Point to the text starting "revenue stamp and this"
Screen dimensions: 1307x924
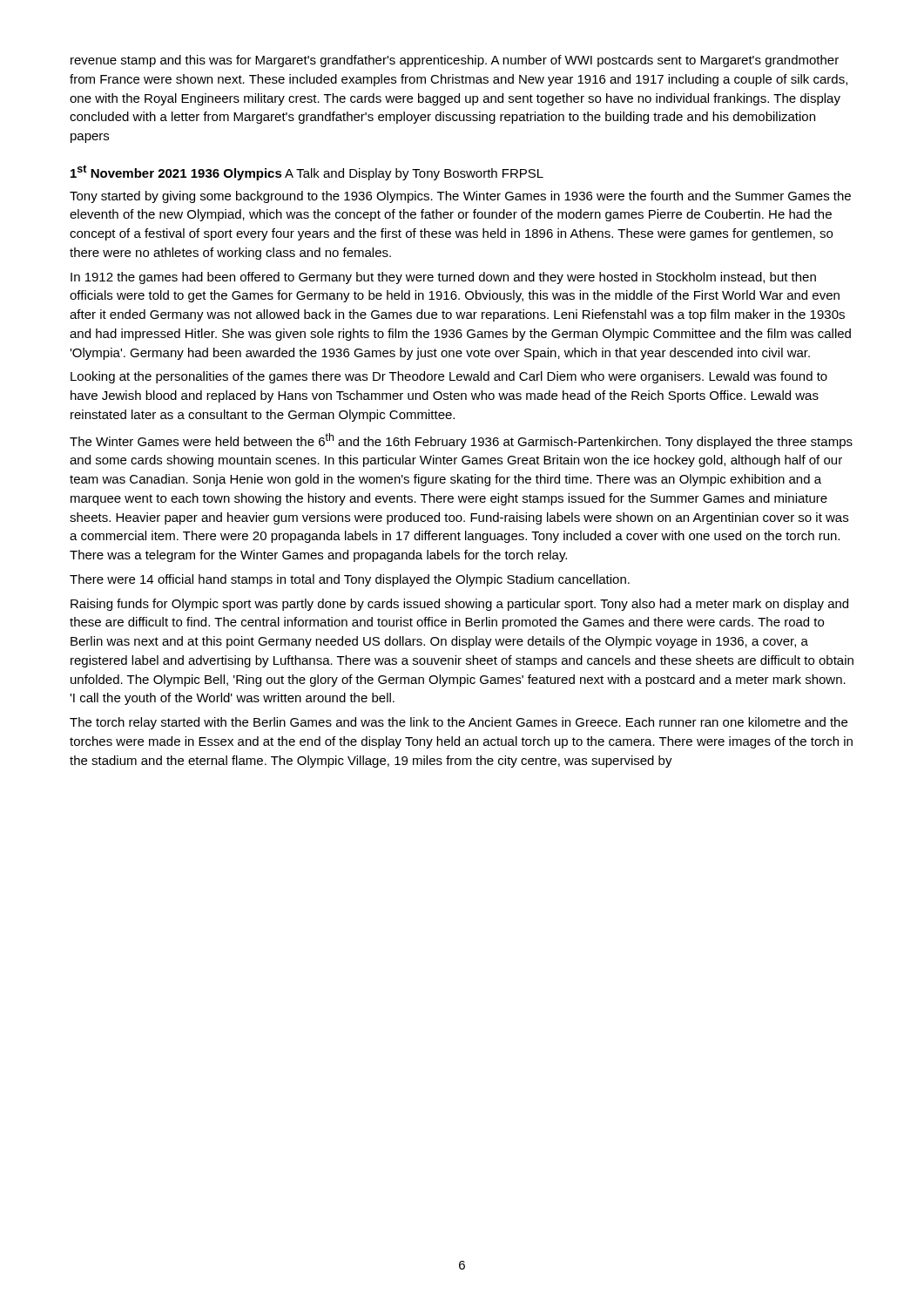[x=462, y=98]
